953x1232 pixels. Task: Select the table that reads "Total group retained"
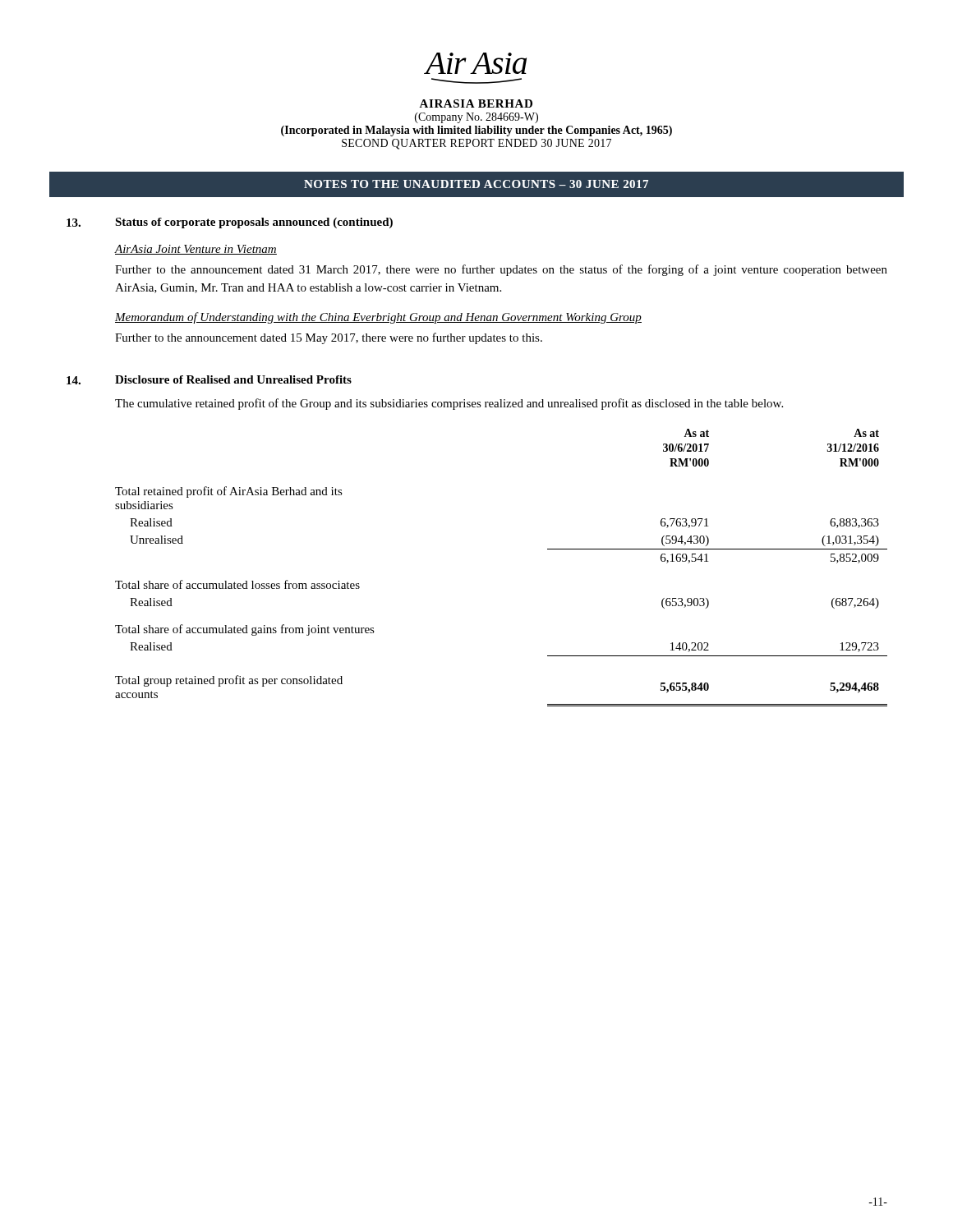pos(501,565)
